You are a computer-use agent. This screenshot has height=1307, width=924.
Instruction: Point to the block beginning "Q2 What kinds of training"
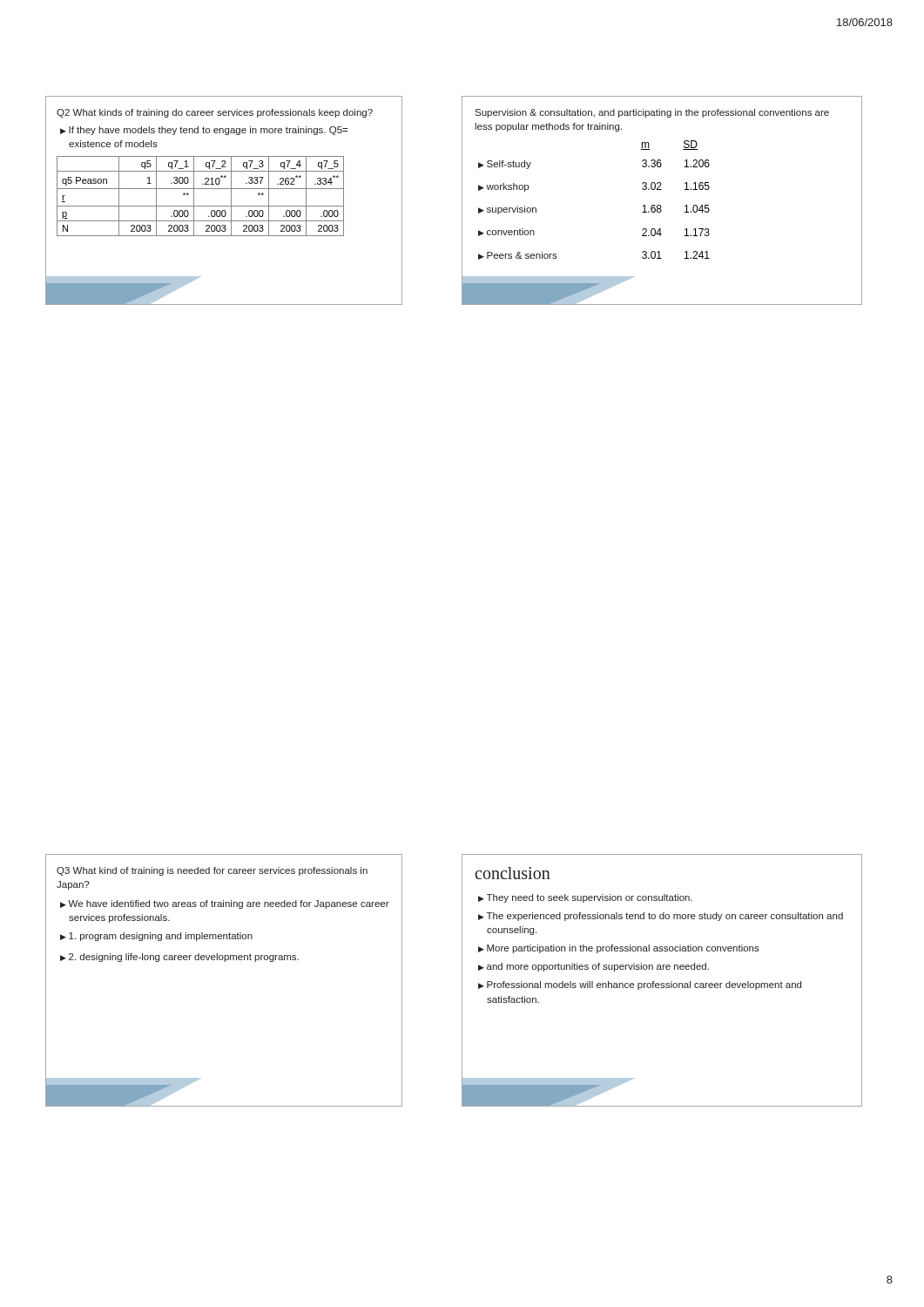coord(224,205)
